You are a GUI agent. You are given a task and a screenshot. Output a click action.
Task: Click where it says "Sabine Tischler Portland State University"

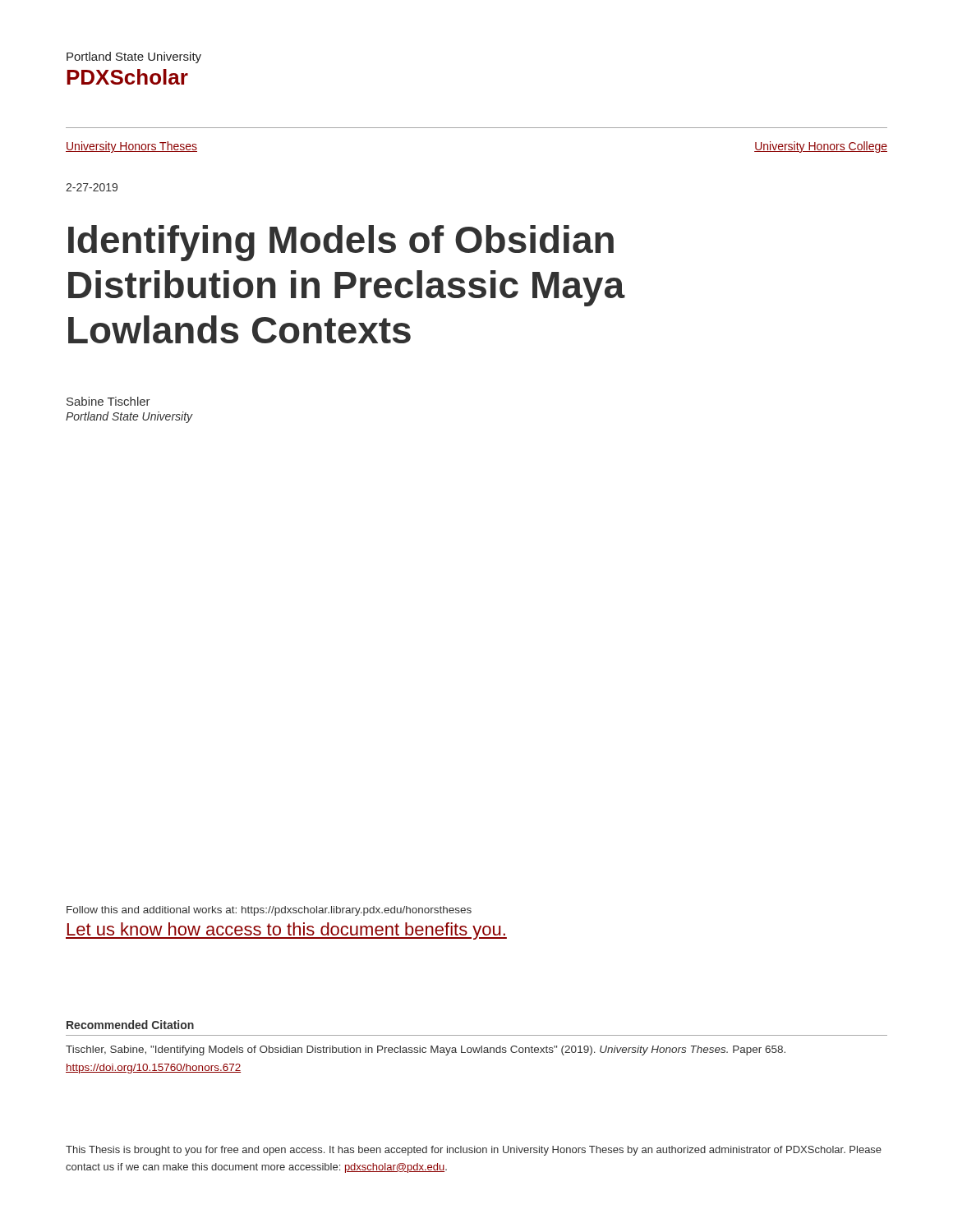click(x=129, y=409)
